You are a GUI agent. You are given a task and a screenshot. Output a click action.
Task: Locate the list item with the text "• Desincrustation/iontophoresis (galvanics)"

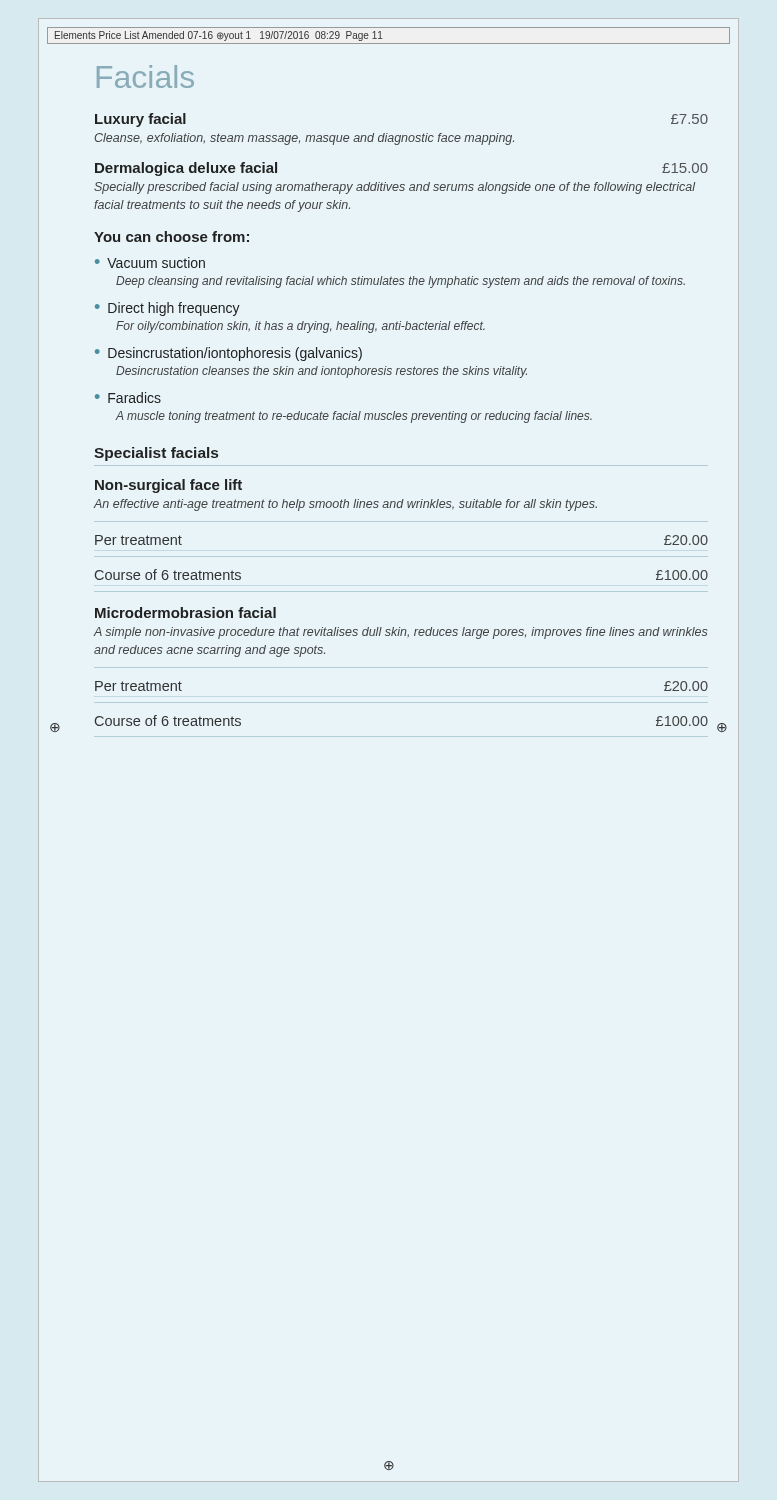[x=401, y=362]
